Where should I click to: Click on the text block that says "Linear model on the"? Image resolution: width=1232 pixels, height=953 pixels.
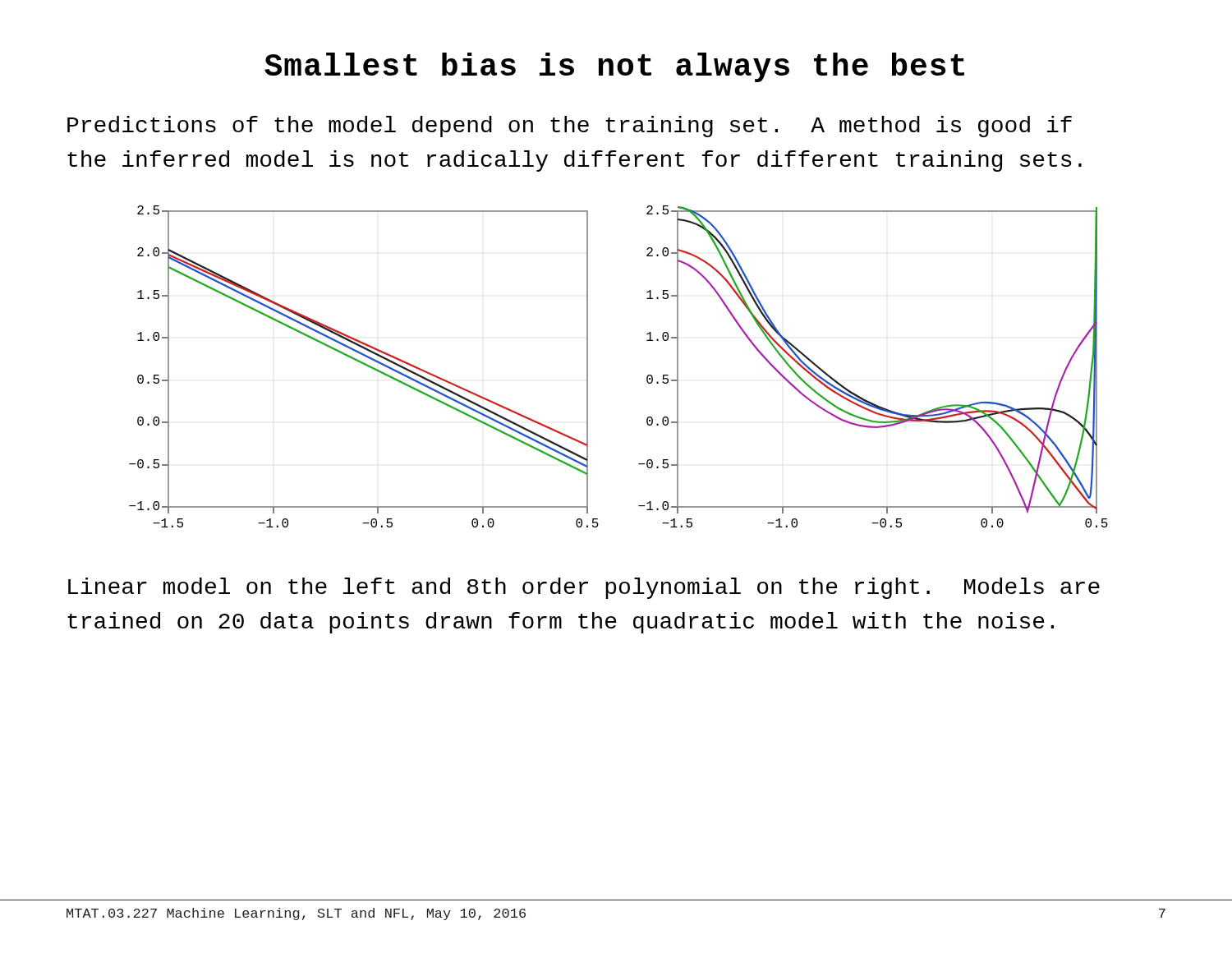tap(583, 605)
